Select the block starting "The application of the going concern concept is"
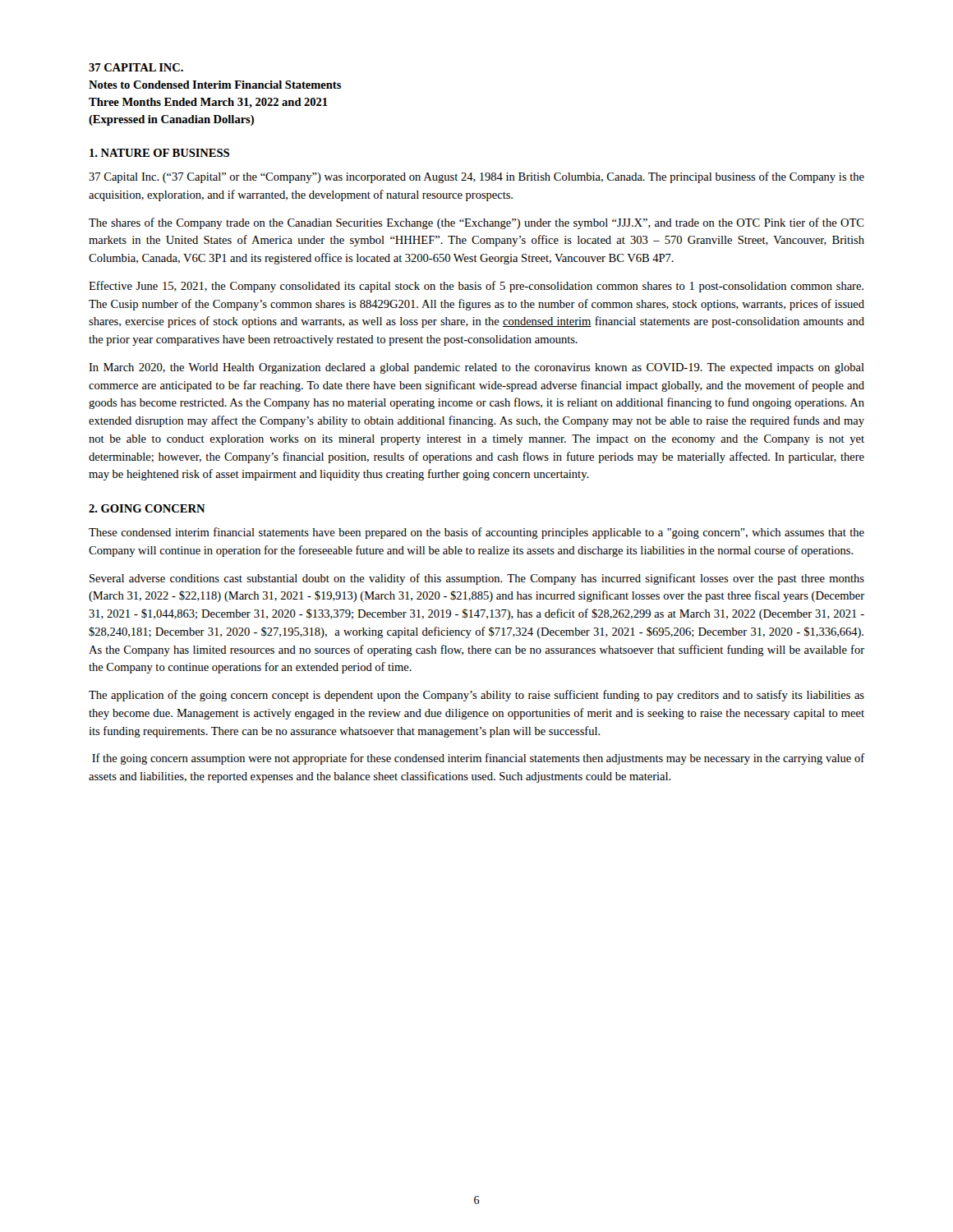Viewport: 953px width, 1232px height. [x=476, y=713]
